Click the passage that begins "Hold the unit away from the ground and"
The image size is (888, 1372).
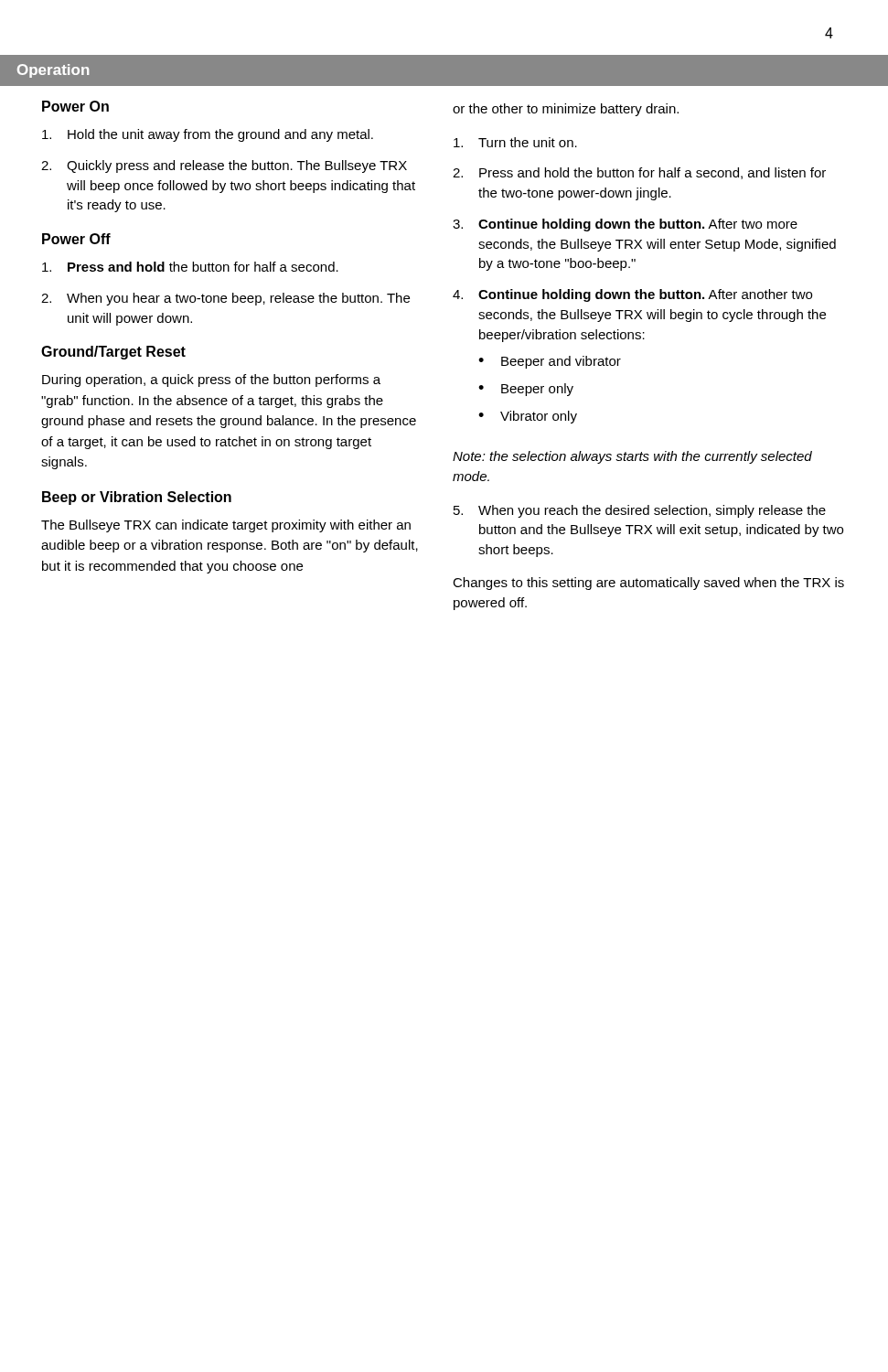point(231,134)
